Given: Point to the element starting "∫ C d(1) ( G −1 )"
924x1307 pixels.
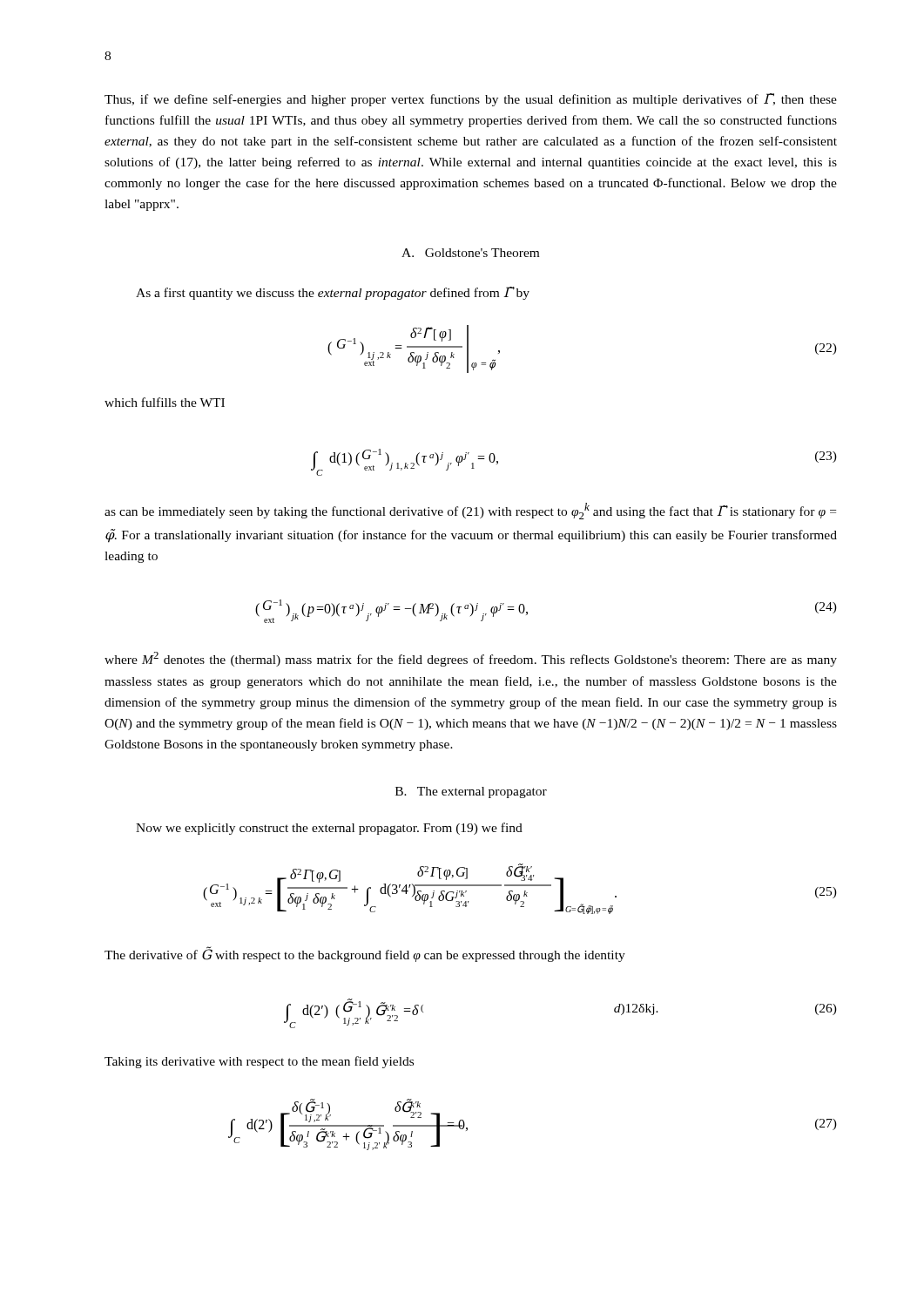Looking at the screenshot, I should [x=418, y=462].
